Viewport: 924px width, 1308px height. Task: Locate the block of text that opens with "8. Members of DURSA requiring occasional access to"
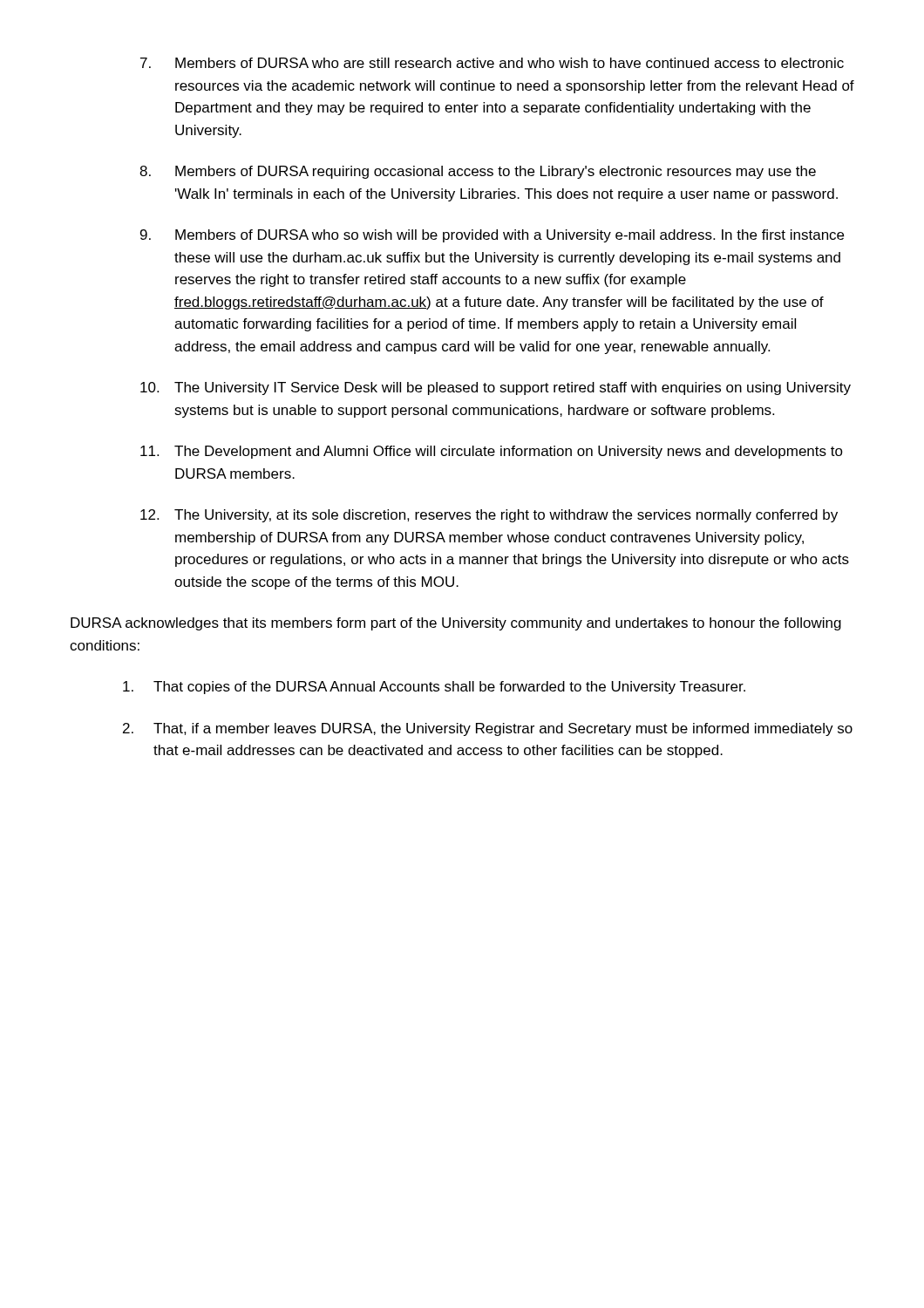[x=497, y=183]
